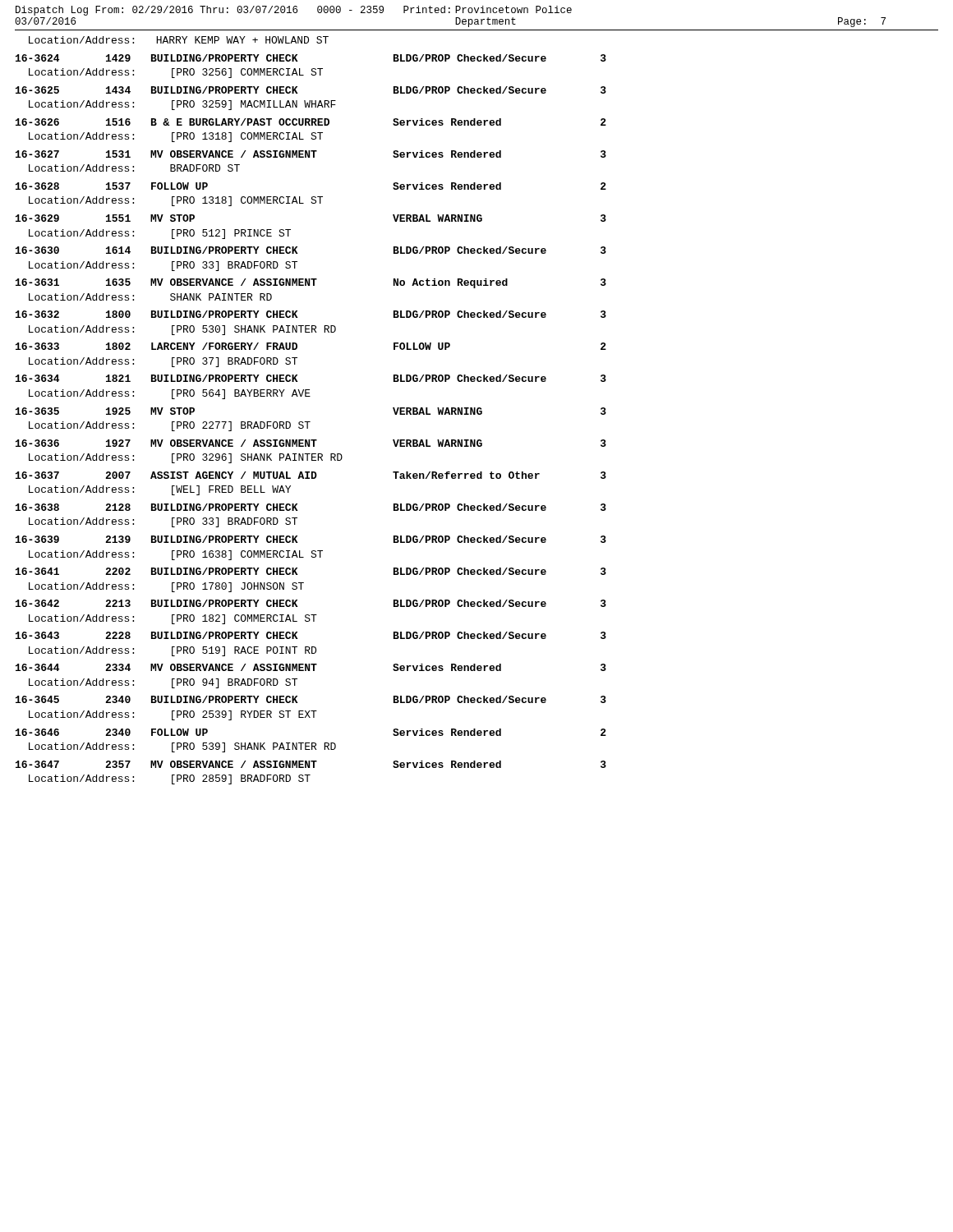The width and height of the screenshot is (953, 1232).
Task: Locate the list item with the text "16-3631 1635 MV OBSERVANCE / ASSIGNMENT No"
Action: (476, 291)
